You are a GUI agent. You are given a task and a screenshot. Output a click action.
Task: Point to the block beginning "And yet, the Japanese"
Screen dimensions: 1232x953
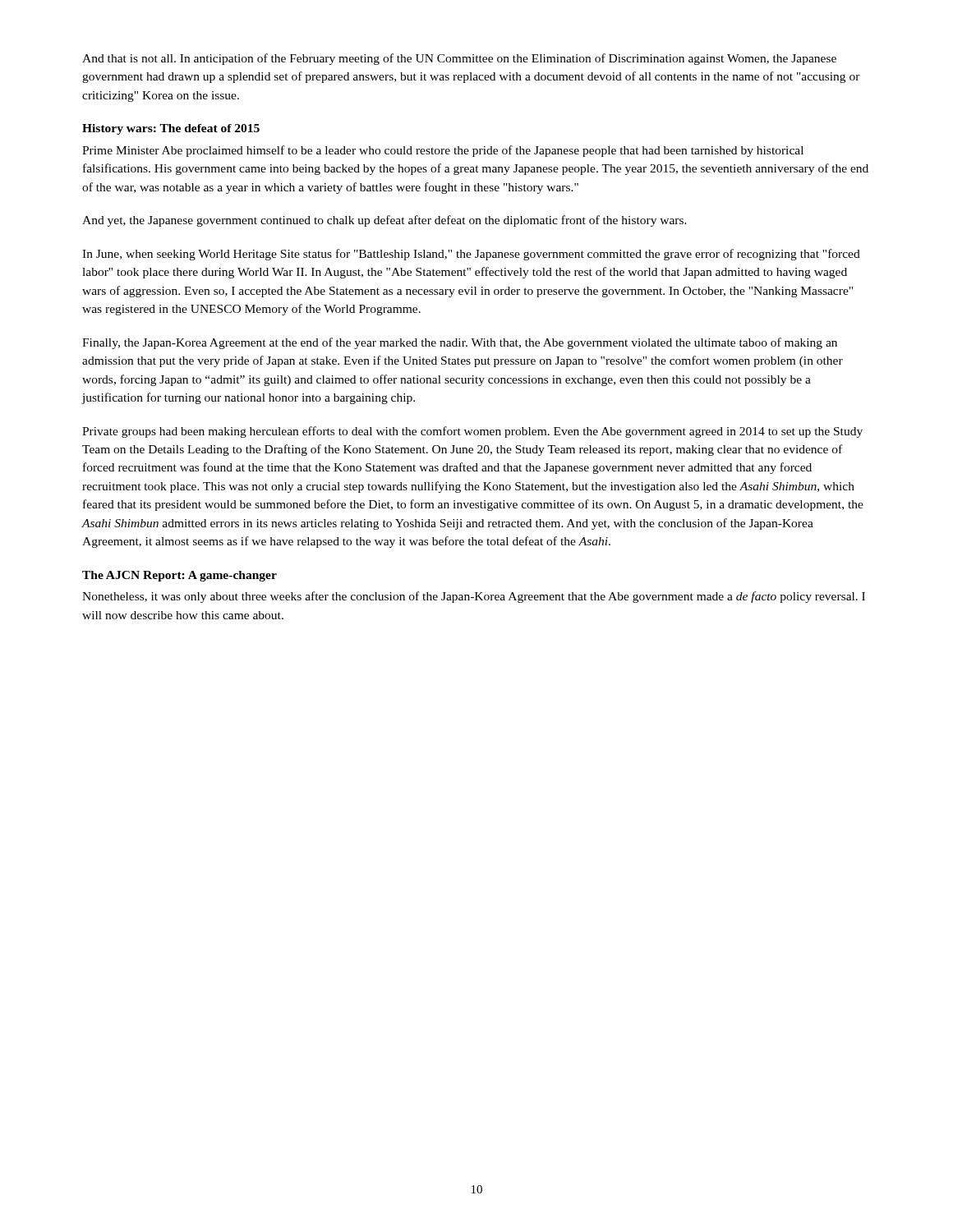point(385,220)
